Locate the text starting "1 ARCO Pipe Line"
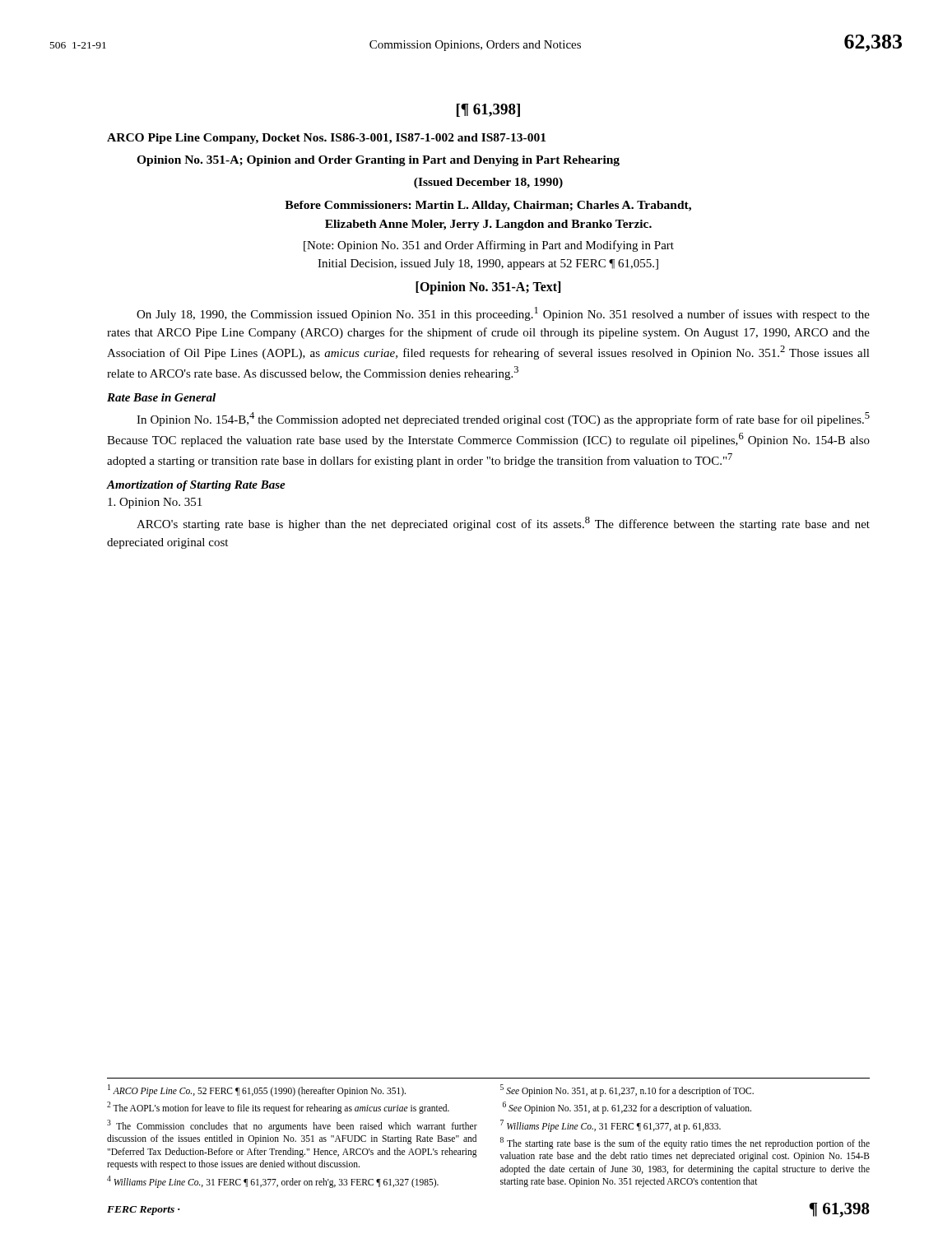The height and width of the screenshot is (1234, 952). (x=260, y=1090)
